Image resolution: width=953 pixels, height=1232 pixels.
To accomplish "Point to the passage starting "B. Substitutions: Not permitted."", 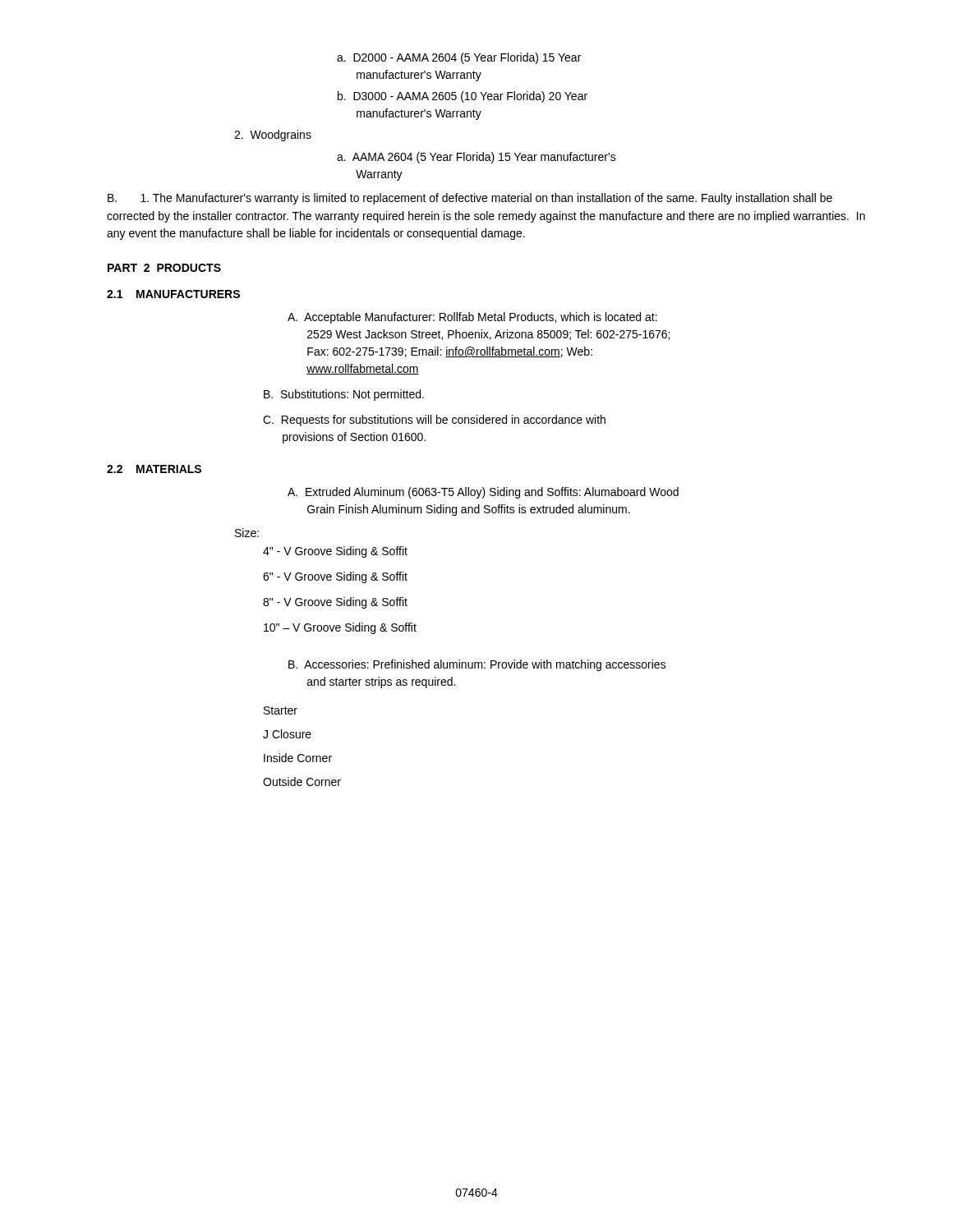I will (344, 394).
